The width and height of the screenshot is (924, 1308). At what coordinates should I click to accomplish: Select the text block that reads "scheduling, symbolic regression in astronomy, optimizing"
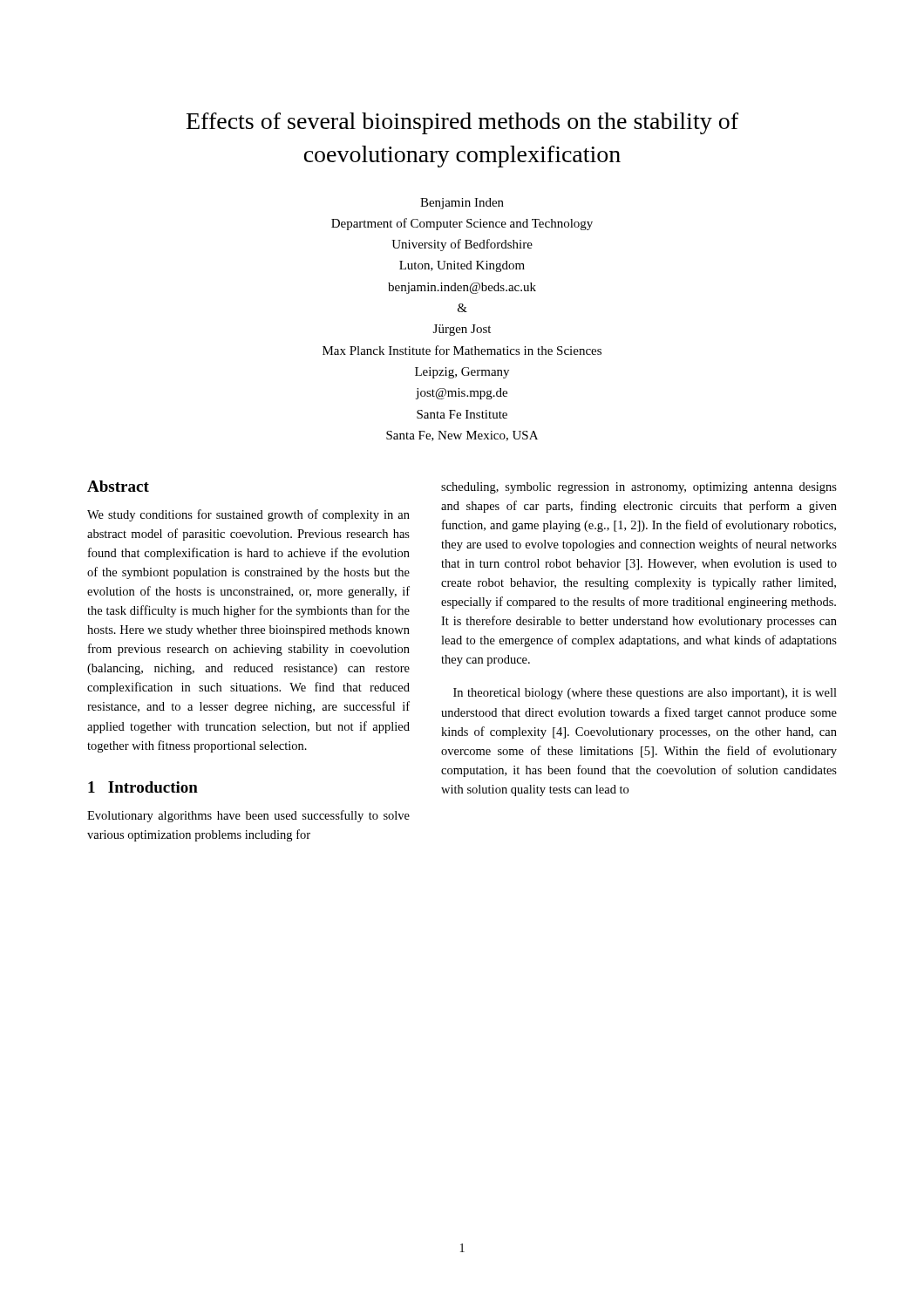click(639, 573)
